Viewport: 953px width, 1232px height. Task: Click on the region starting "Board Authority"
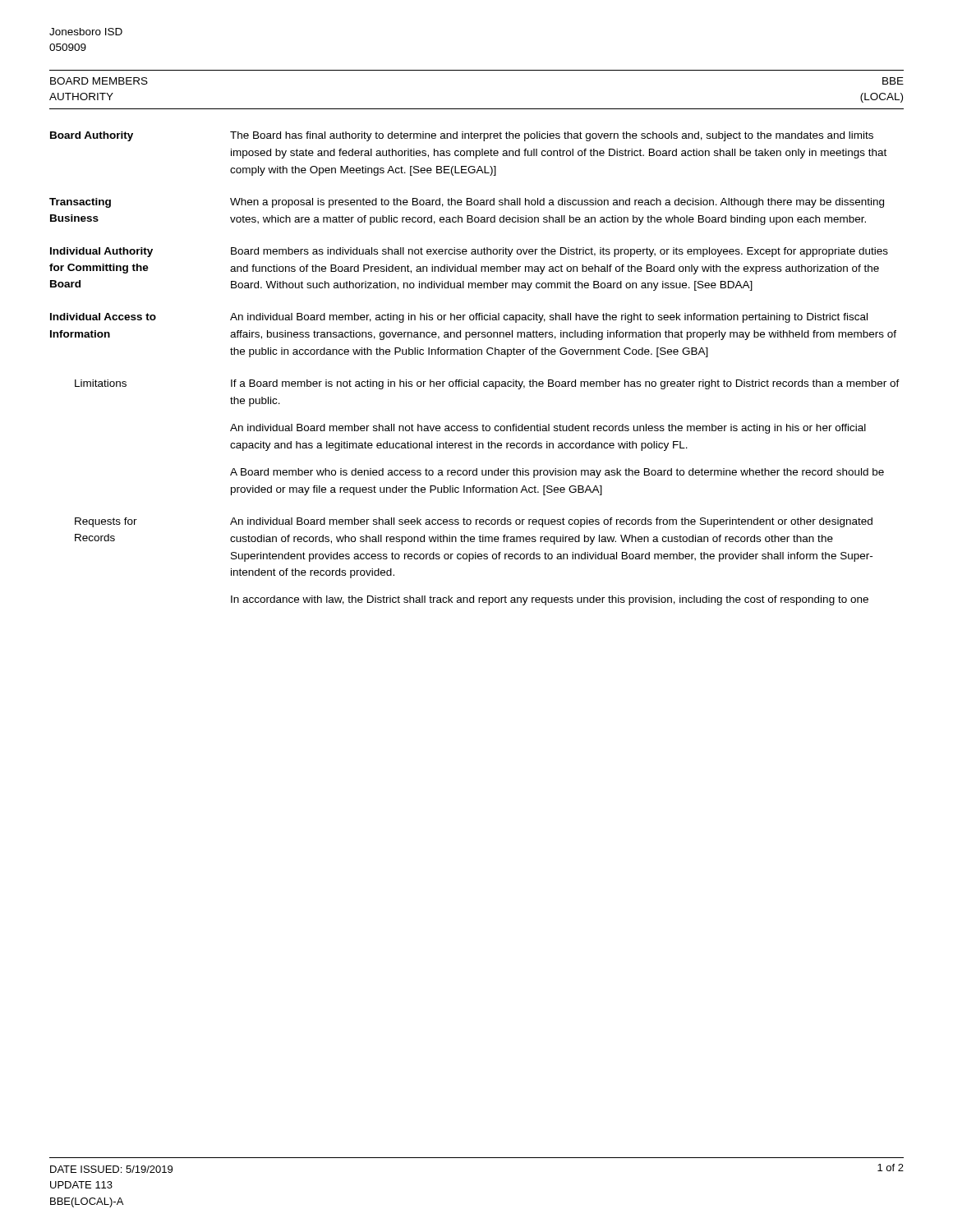click(x=91, y=135)
